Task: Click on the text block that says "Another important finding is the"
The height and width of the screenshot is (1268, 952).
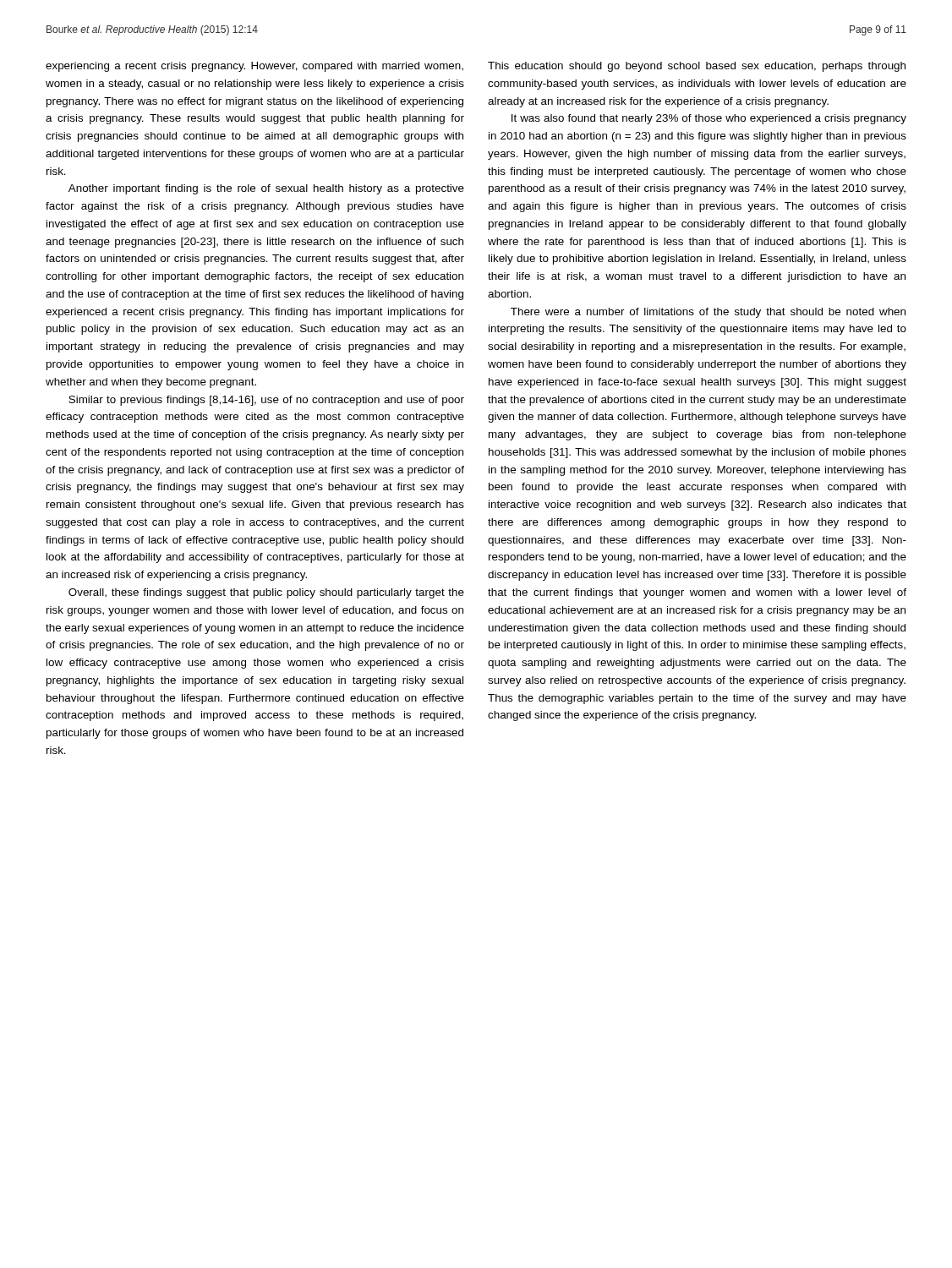Action: 255,286
